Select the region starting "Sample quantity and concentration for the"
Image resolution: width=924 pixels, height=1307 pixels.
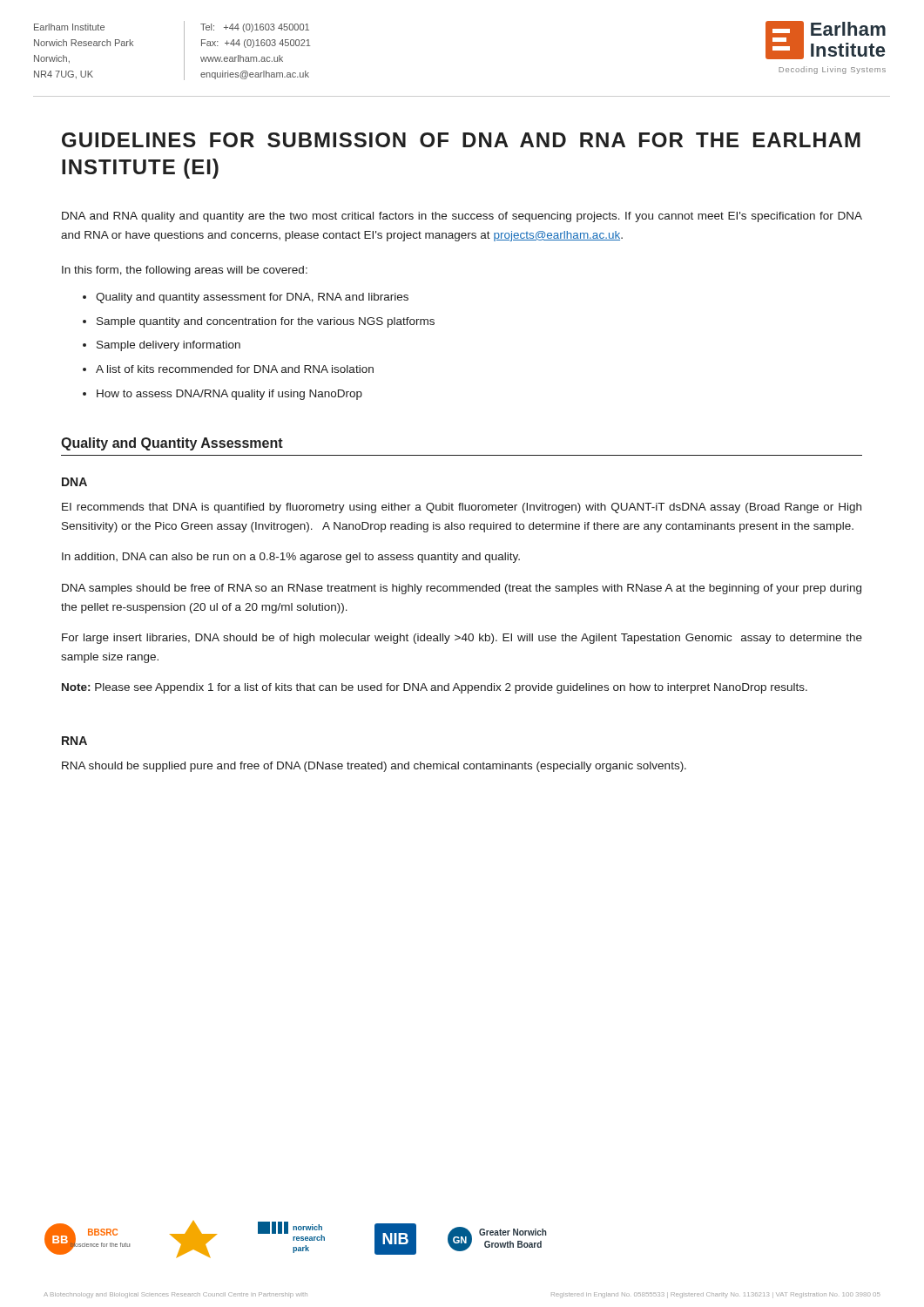pos(265,321)
